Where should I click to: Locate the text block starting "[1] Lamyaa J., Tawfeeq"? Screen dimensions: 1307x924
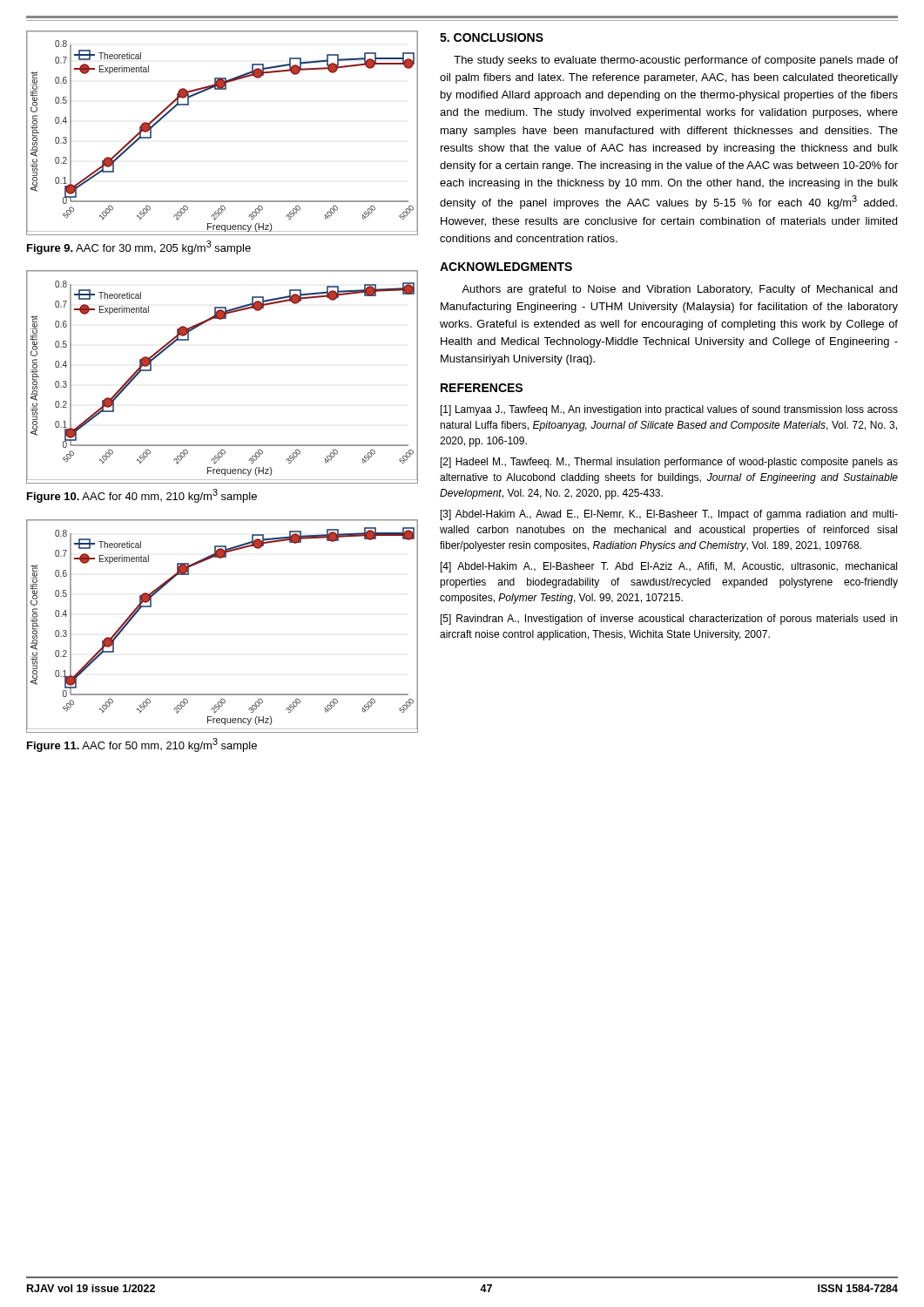[669, 425]
